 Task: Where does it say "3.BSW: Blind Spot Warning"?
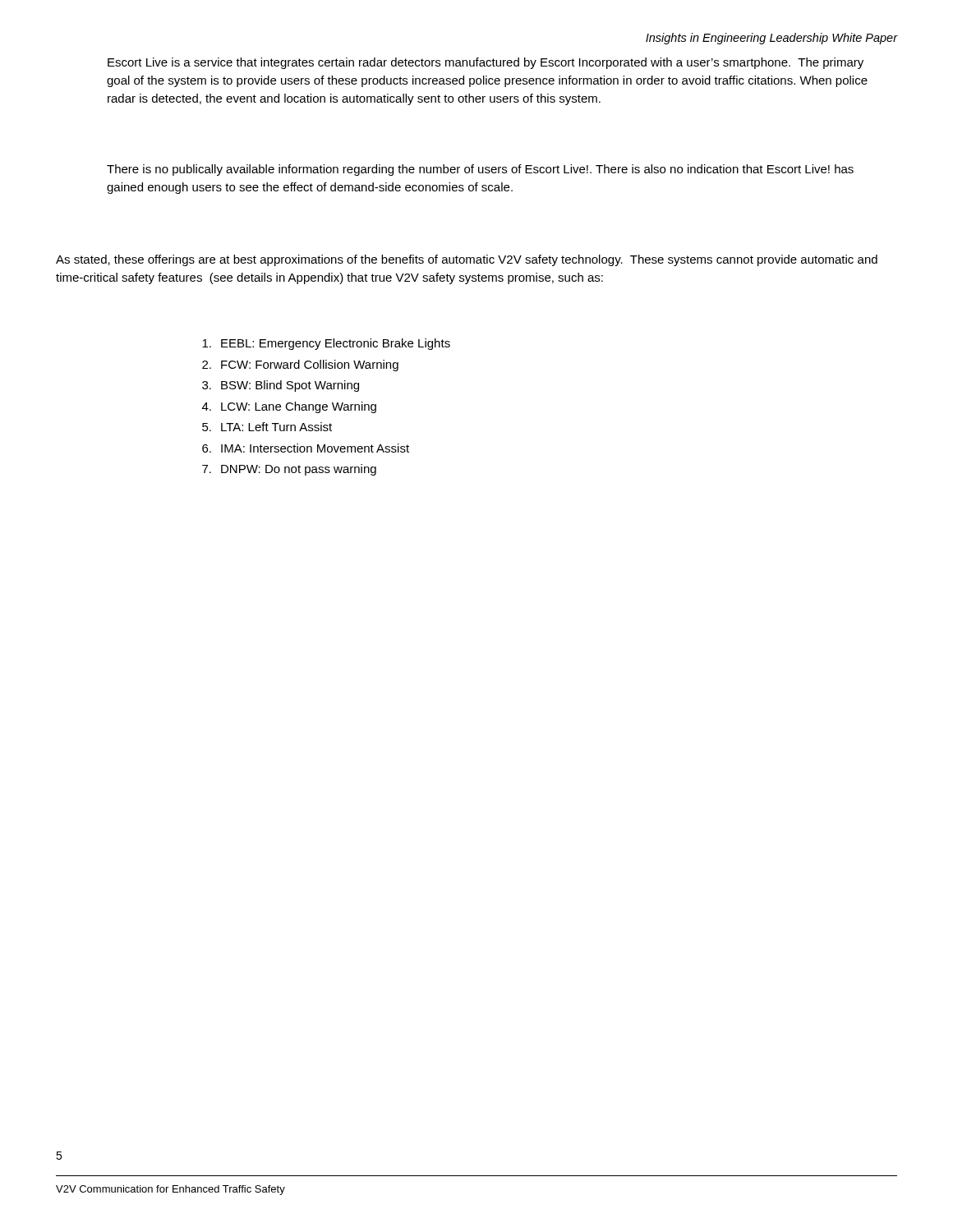point(274,385)
